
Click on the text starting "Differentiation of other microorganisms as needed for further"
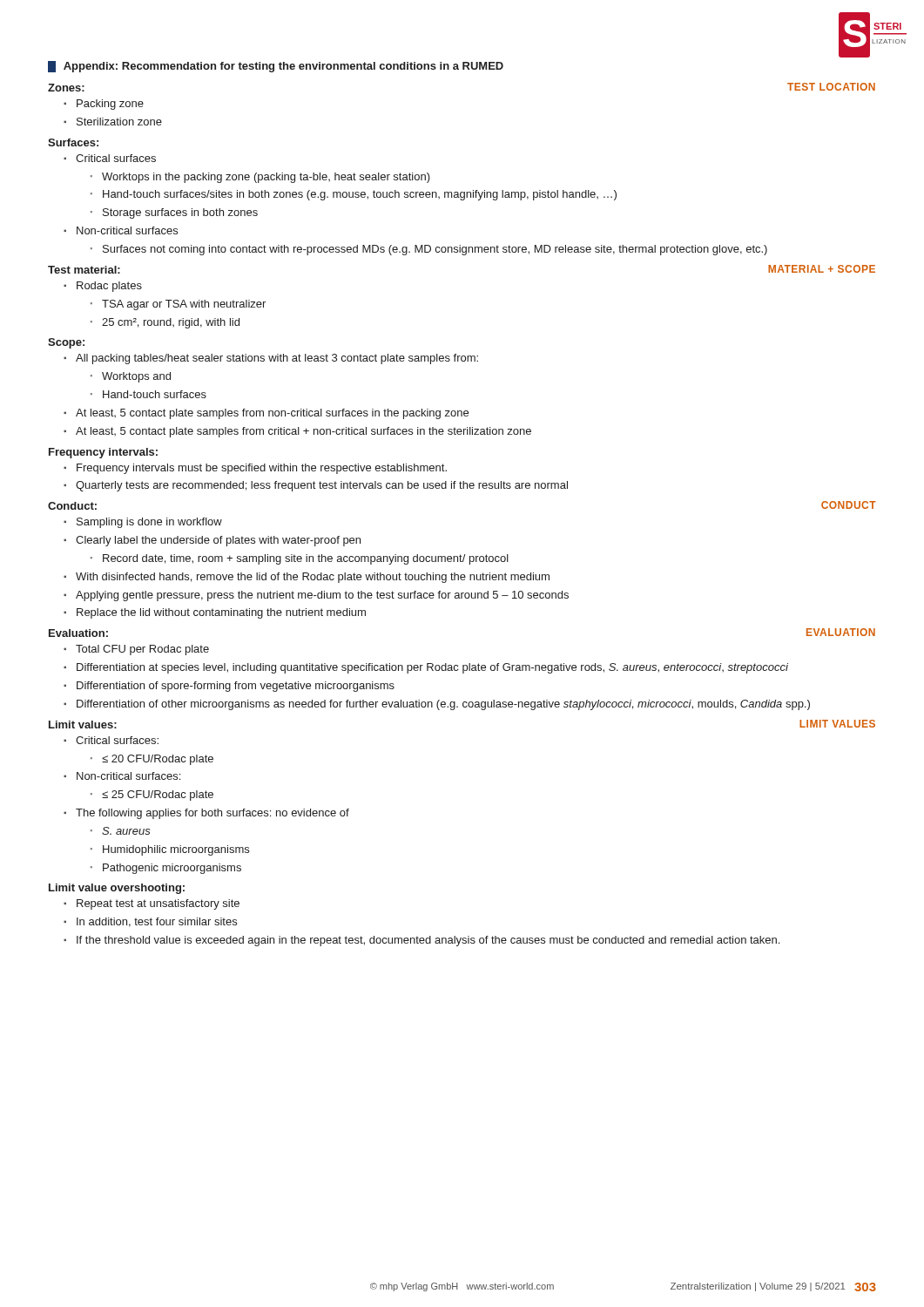click(x=443, y=703)
